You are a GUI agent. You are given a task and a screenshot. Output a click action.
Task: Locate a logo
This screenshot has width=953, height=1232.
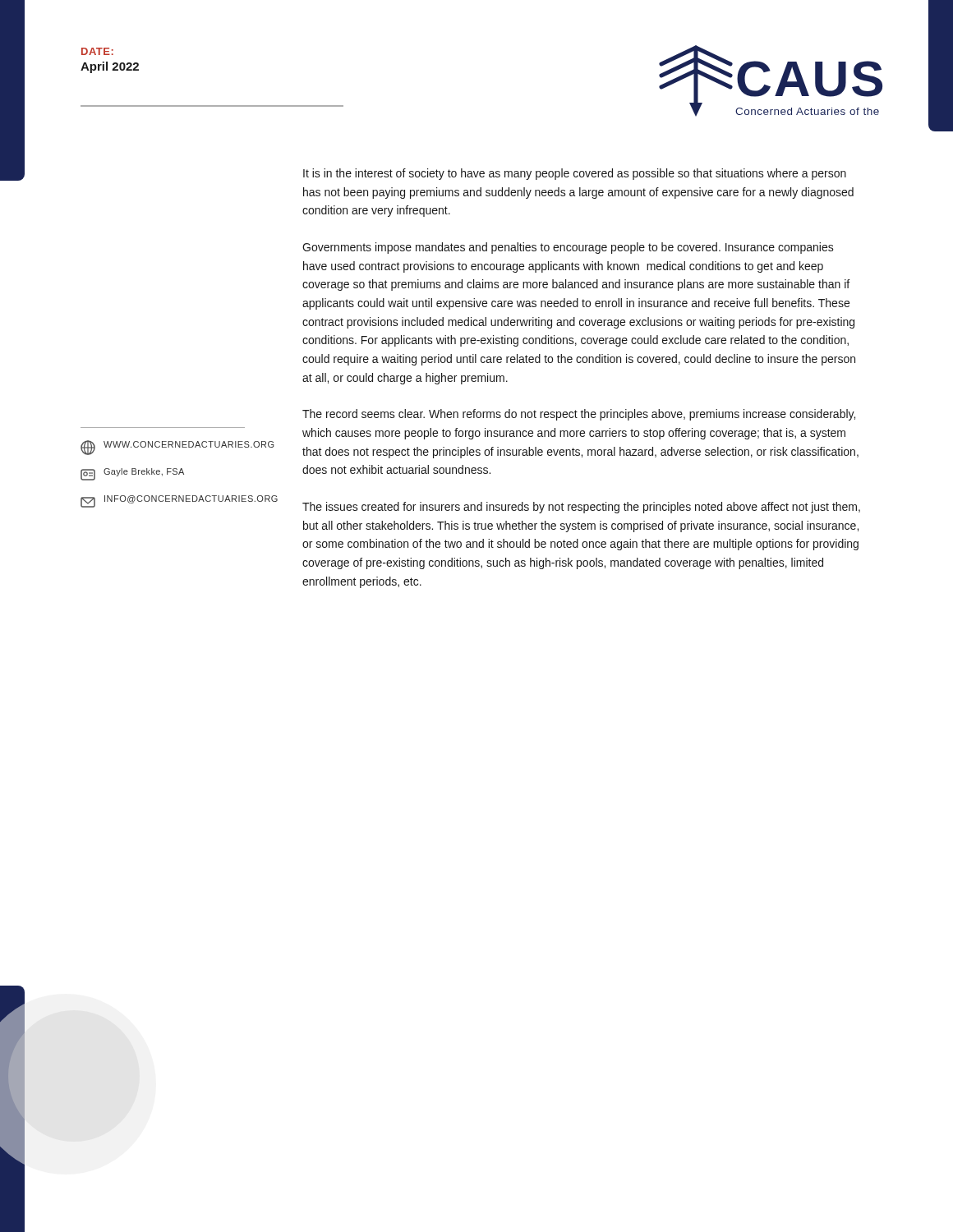756,84
